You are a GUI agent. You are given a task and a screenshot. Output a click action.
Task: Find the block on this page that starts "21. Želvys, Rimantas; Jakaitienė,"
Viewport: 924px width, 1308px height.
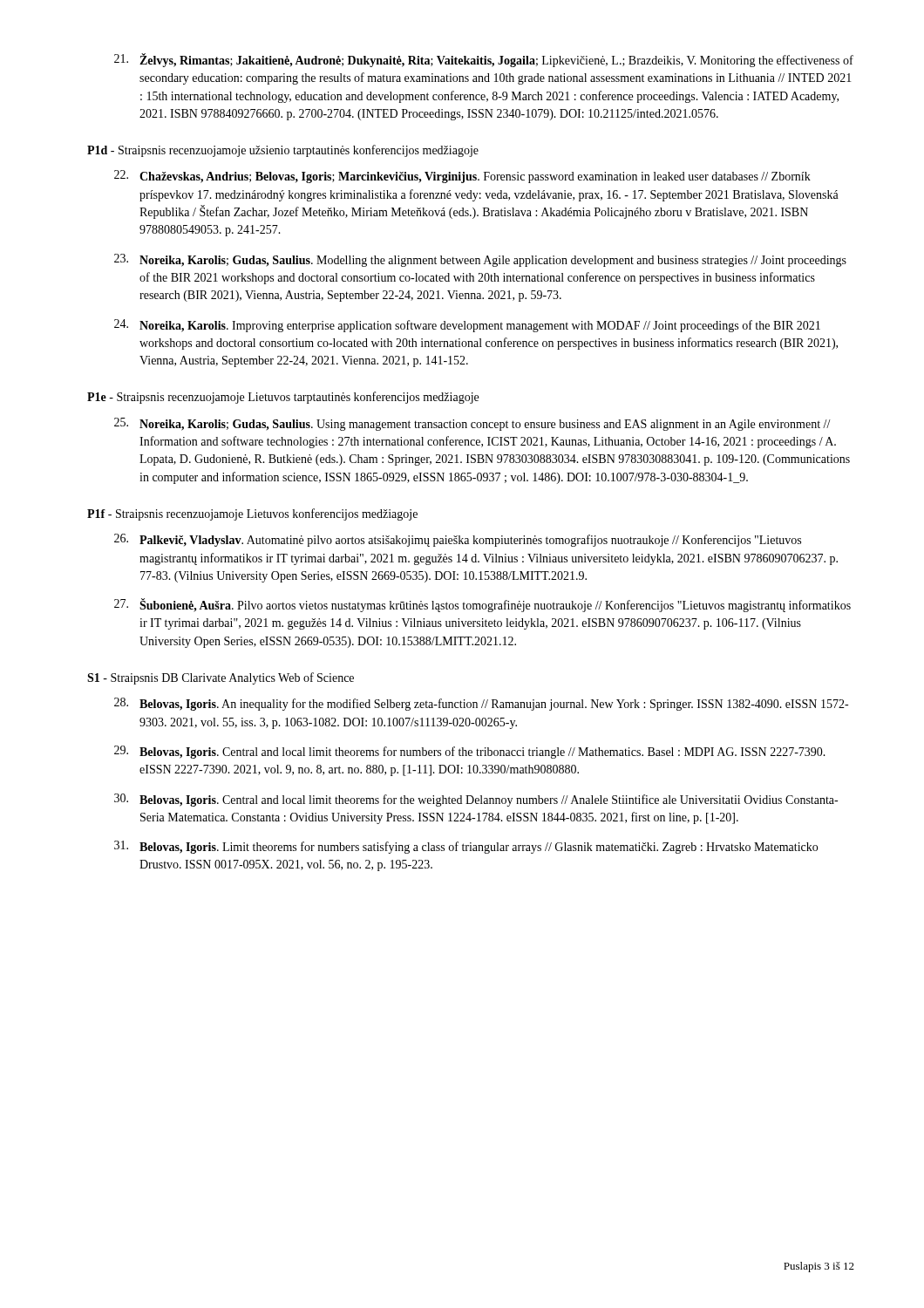[x=471, y=88]
